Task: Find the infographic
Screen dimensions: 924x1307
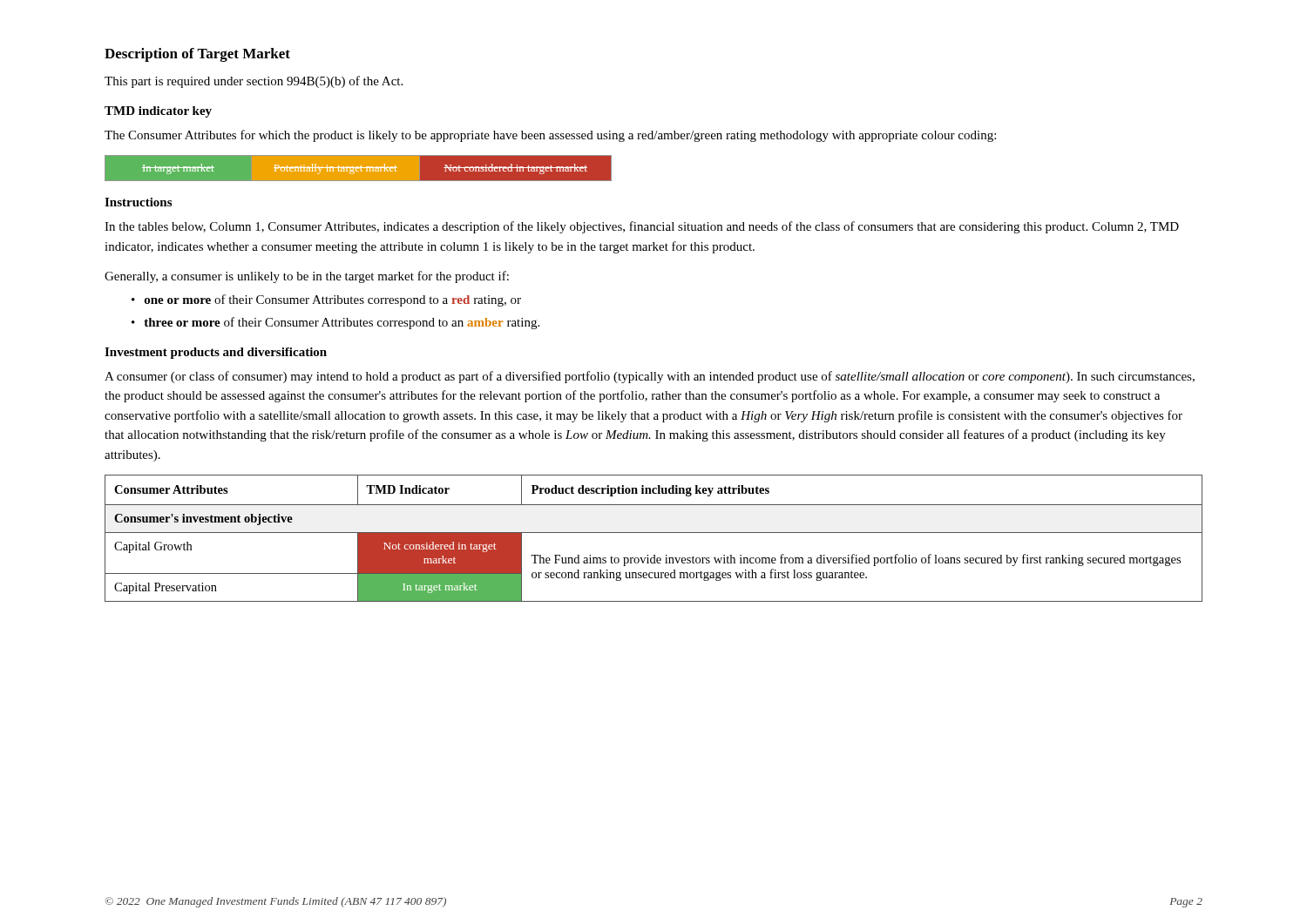Action: click(654, 168)
